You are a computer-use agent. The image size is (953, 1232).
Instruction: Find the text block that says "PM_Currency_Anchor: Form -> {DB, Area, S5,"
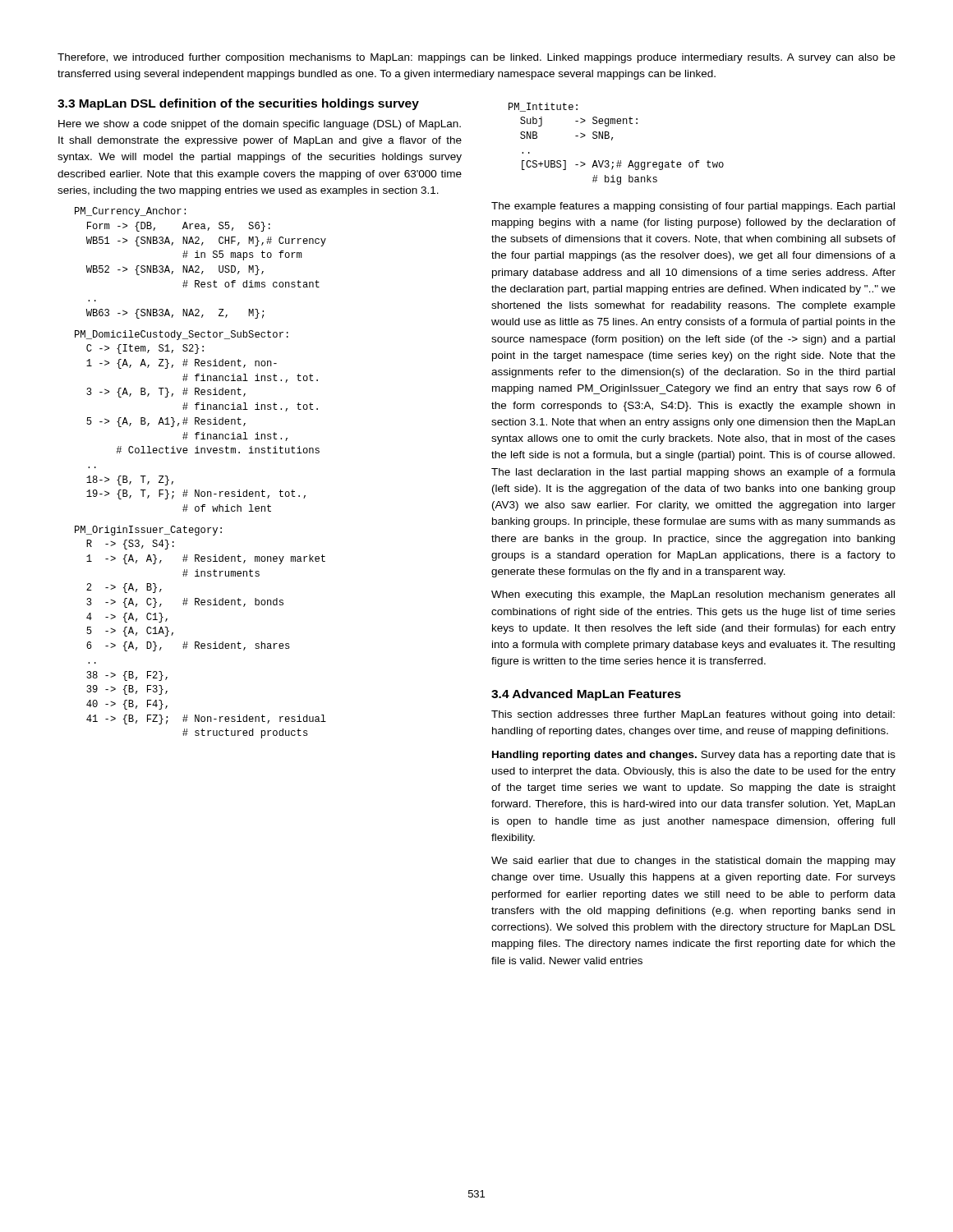click(200, 263)
